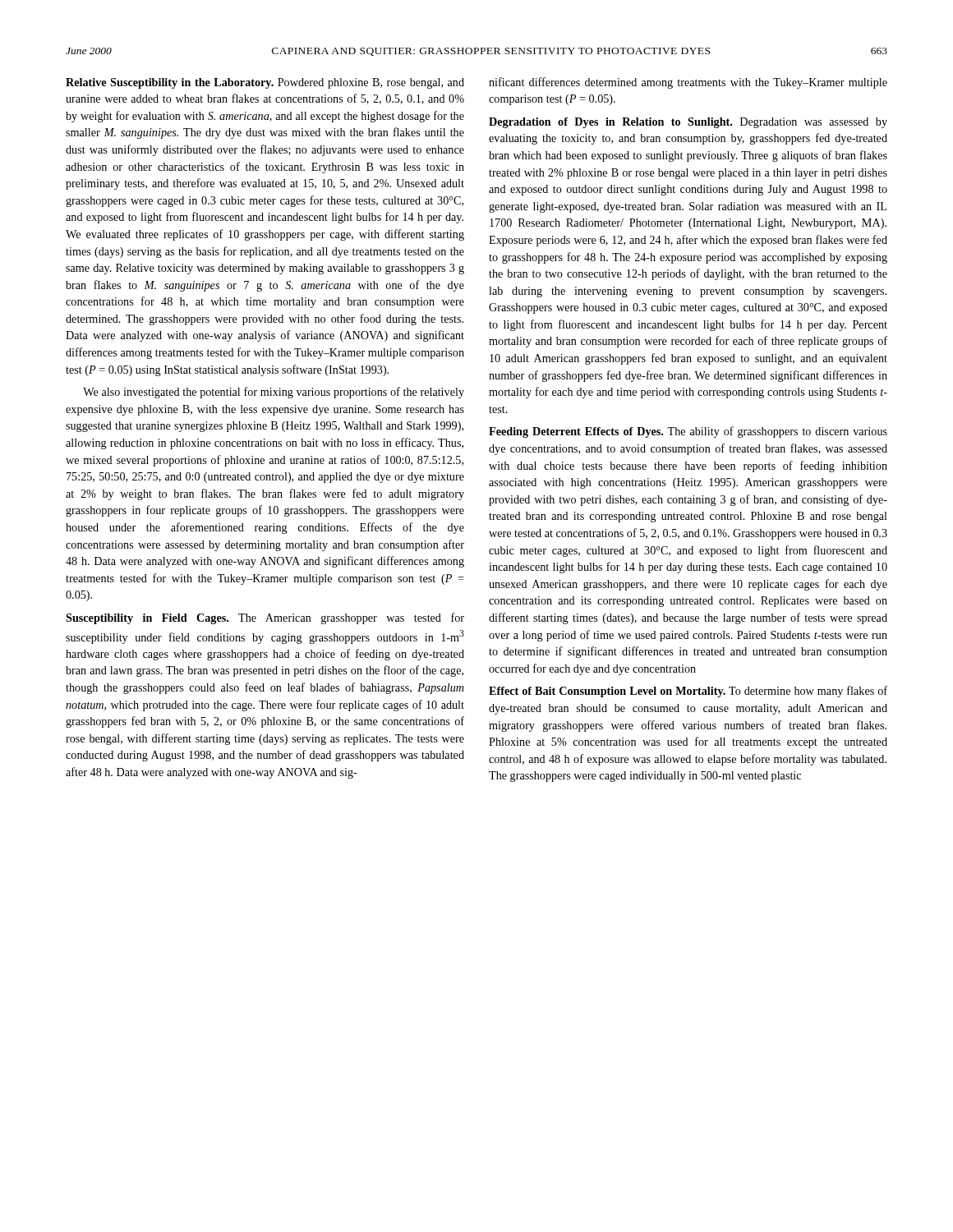Click on the element starting "Effect of Bait Consumption"
This screenshot has width=953, height=1232.
click(688, 734)
